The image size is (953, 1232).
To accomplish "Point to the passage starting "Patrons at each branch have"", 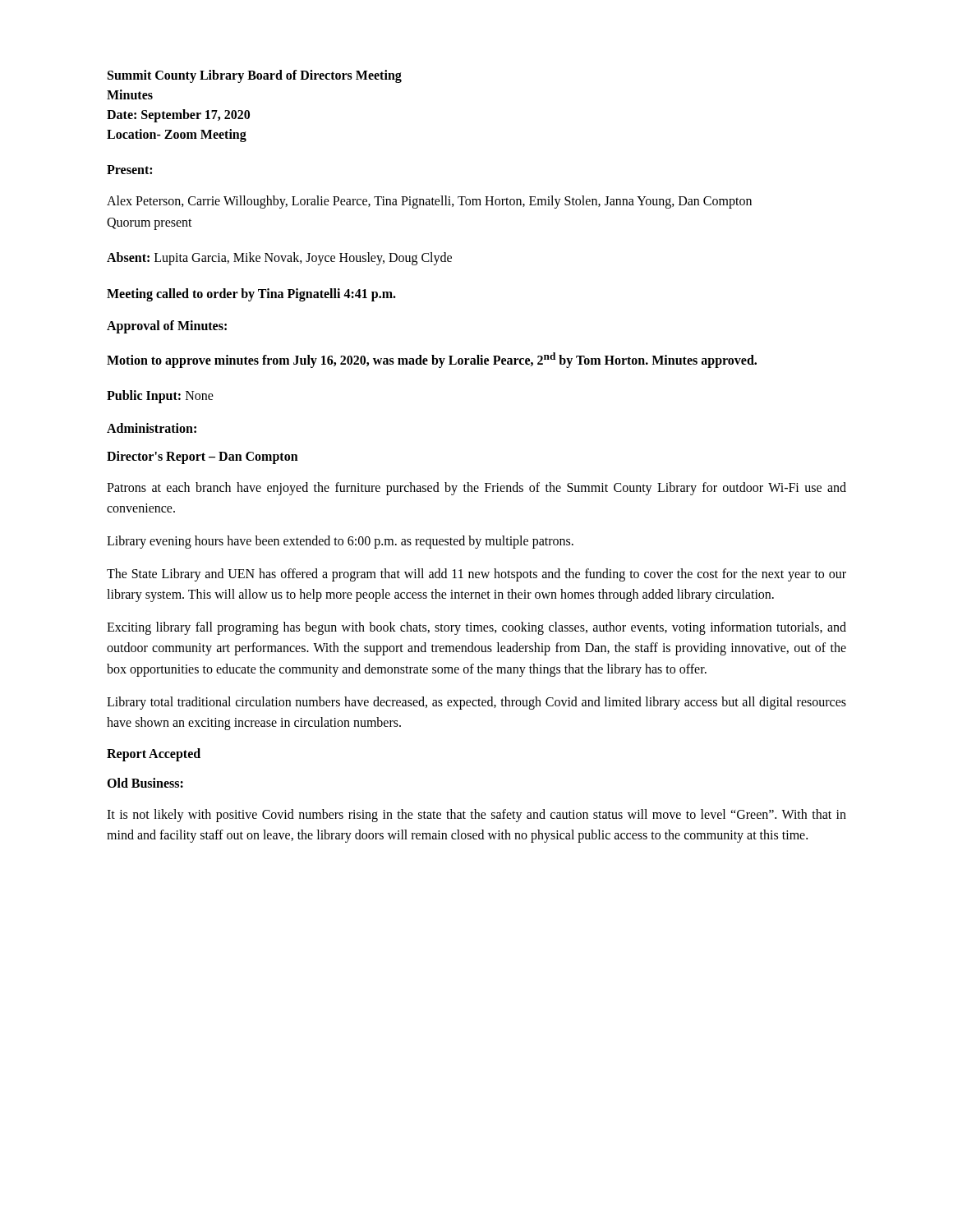I will pos(476,498).
